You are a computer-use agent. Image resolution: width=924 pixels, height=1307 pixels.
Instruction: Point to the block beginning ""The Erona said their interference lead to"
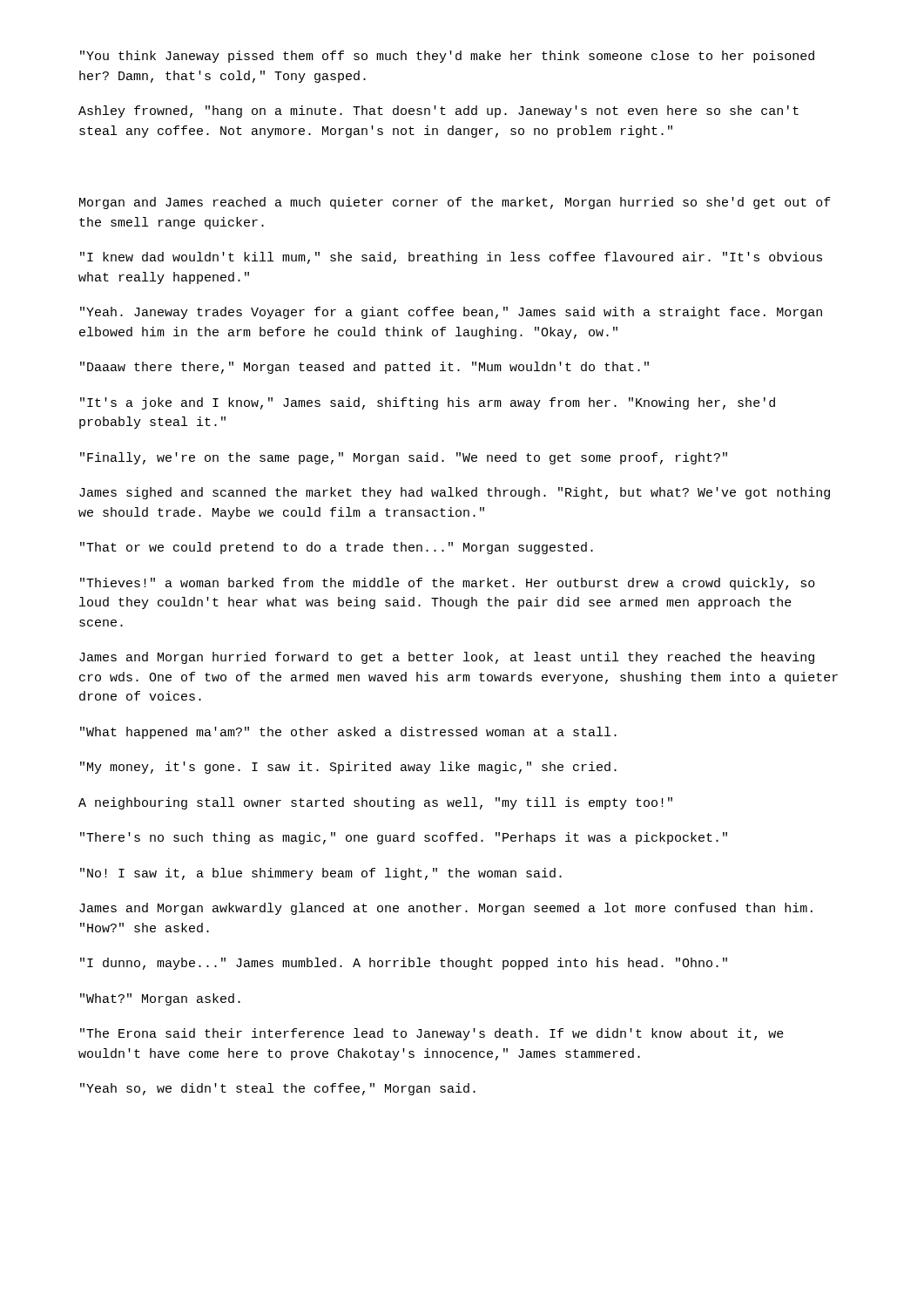(431, 1044)
